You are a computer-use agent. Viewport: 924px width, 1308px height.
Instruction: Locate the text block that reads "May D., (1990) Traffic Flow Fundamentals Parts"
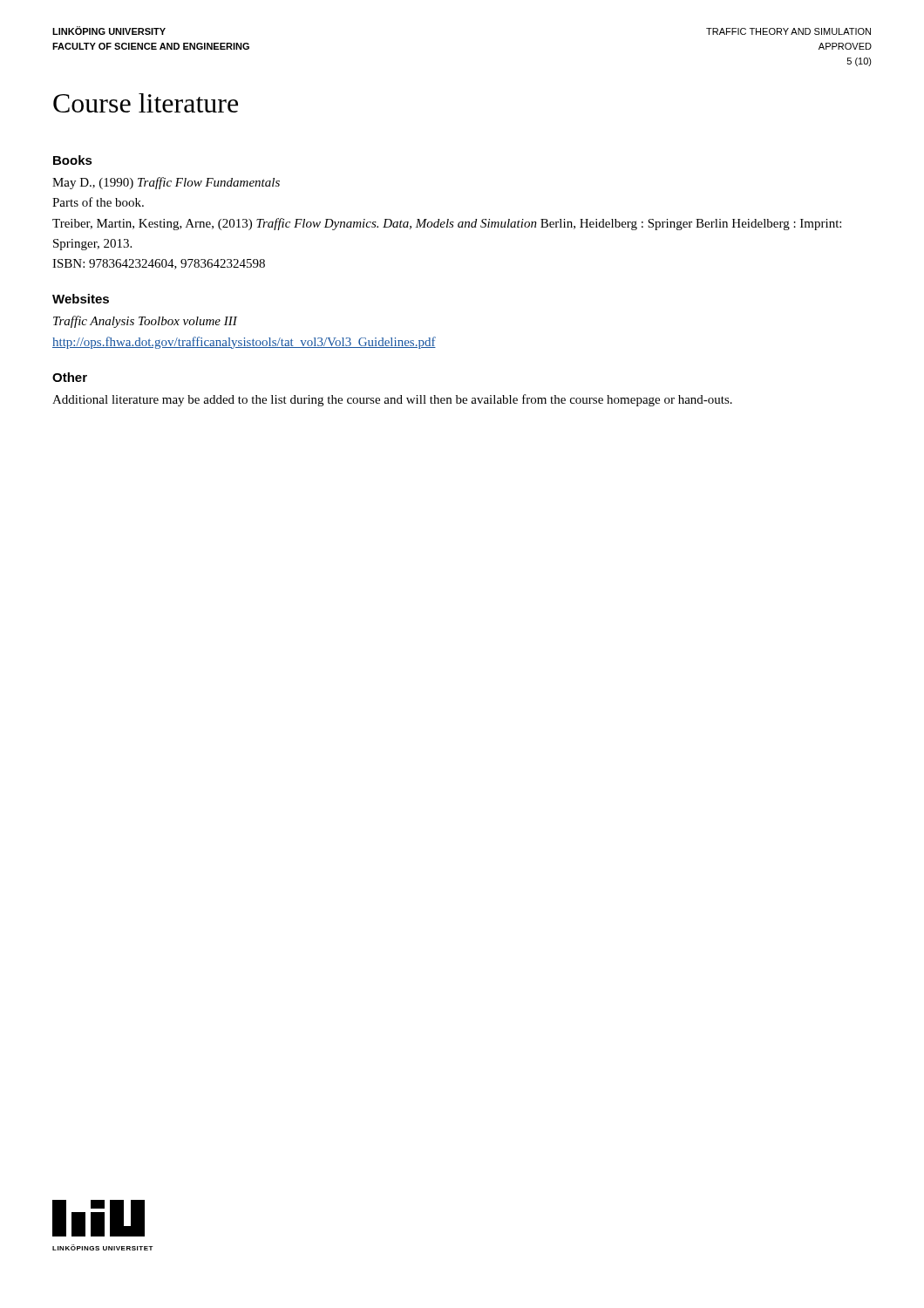tap(447, 223)
